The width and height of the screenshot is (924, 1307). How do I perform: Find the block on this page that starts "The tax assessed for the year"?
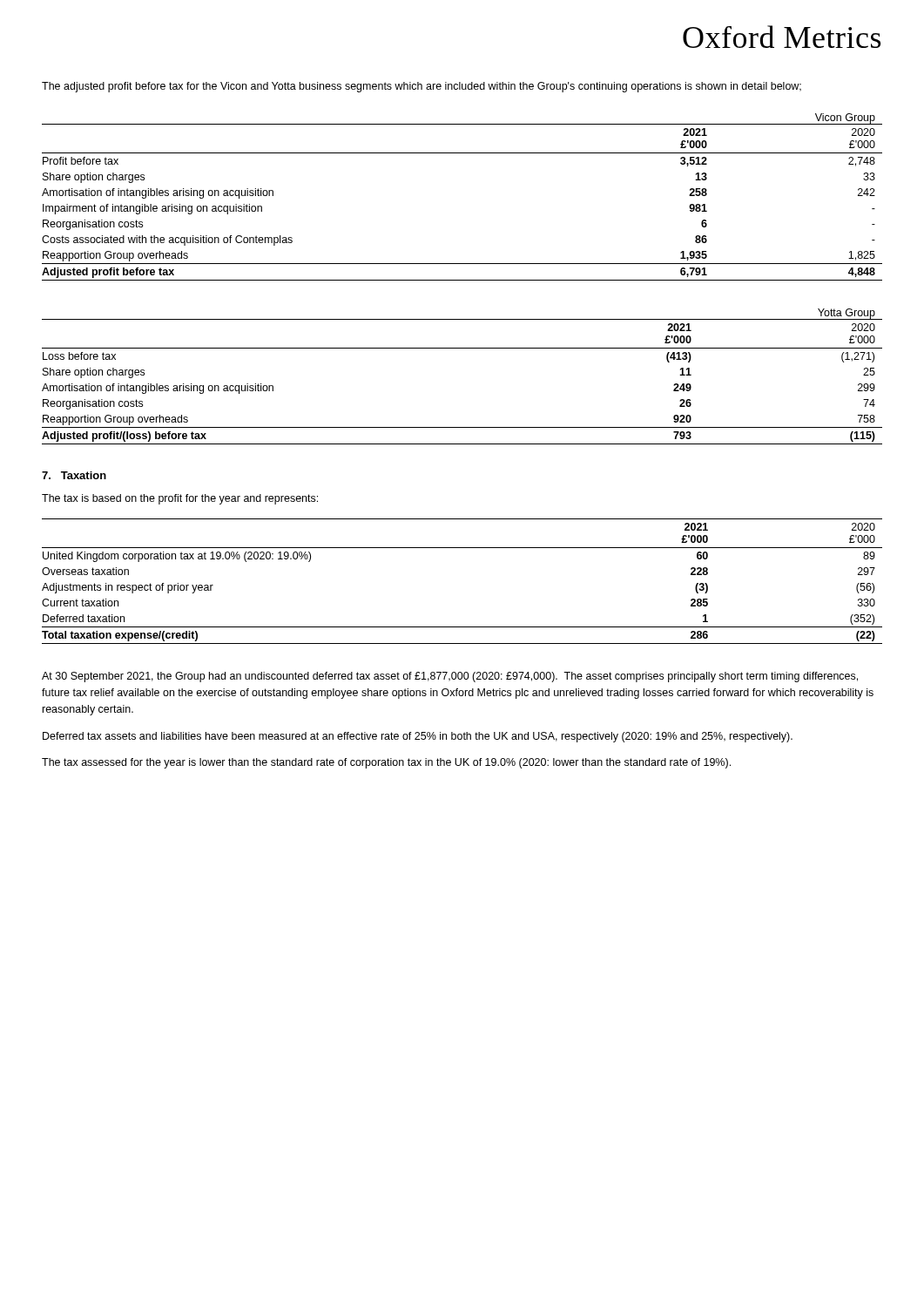(x=387, y=763)
